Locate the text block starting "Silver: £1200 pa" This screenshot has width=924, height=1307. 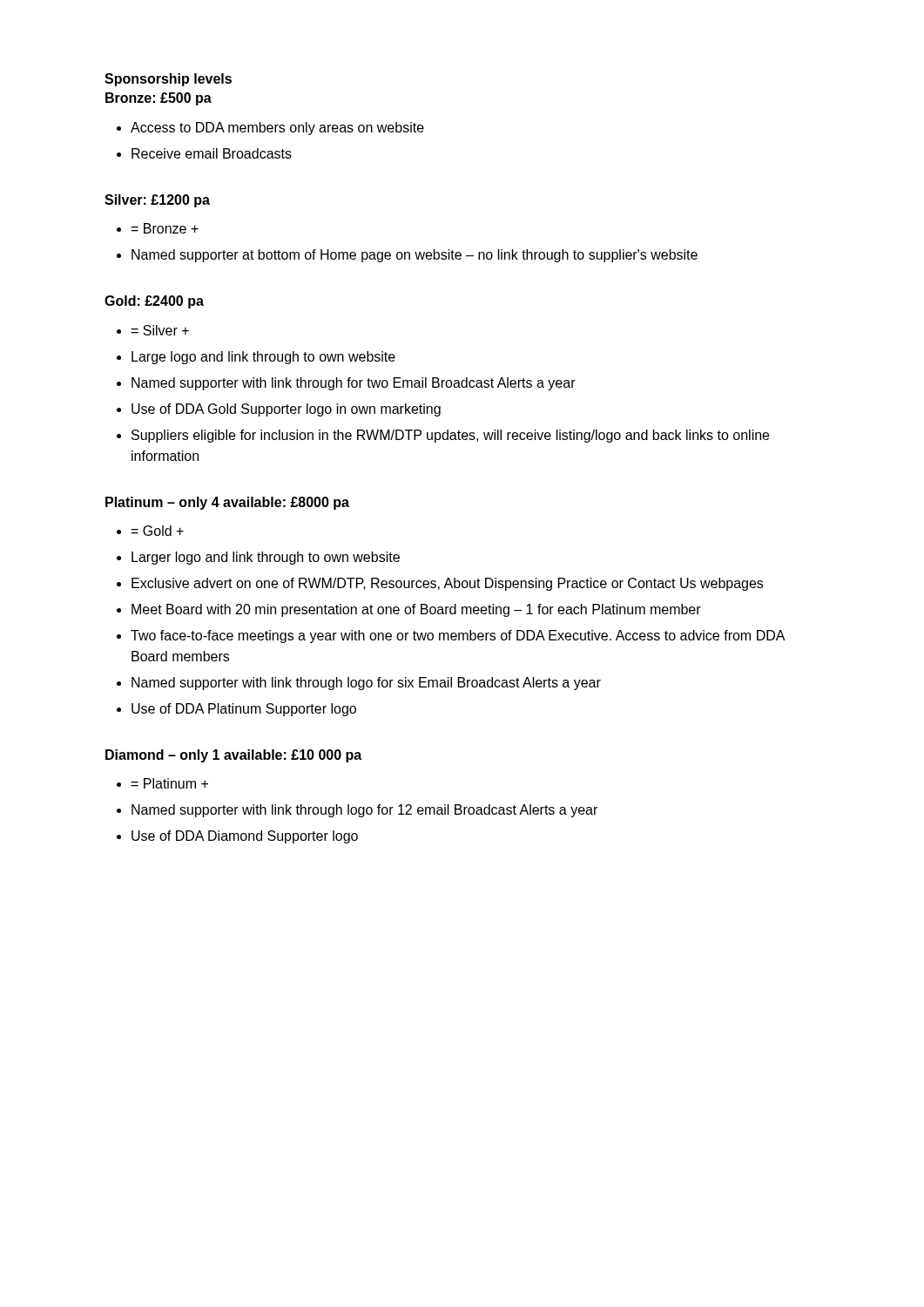point(157,200)
